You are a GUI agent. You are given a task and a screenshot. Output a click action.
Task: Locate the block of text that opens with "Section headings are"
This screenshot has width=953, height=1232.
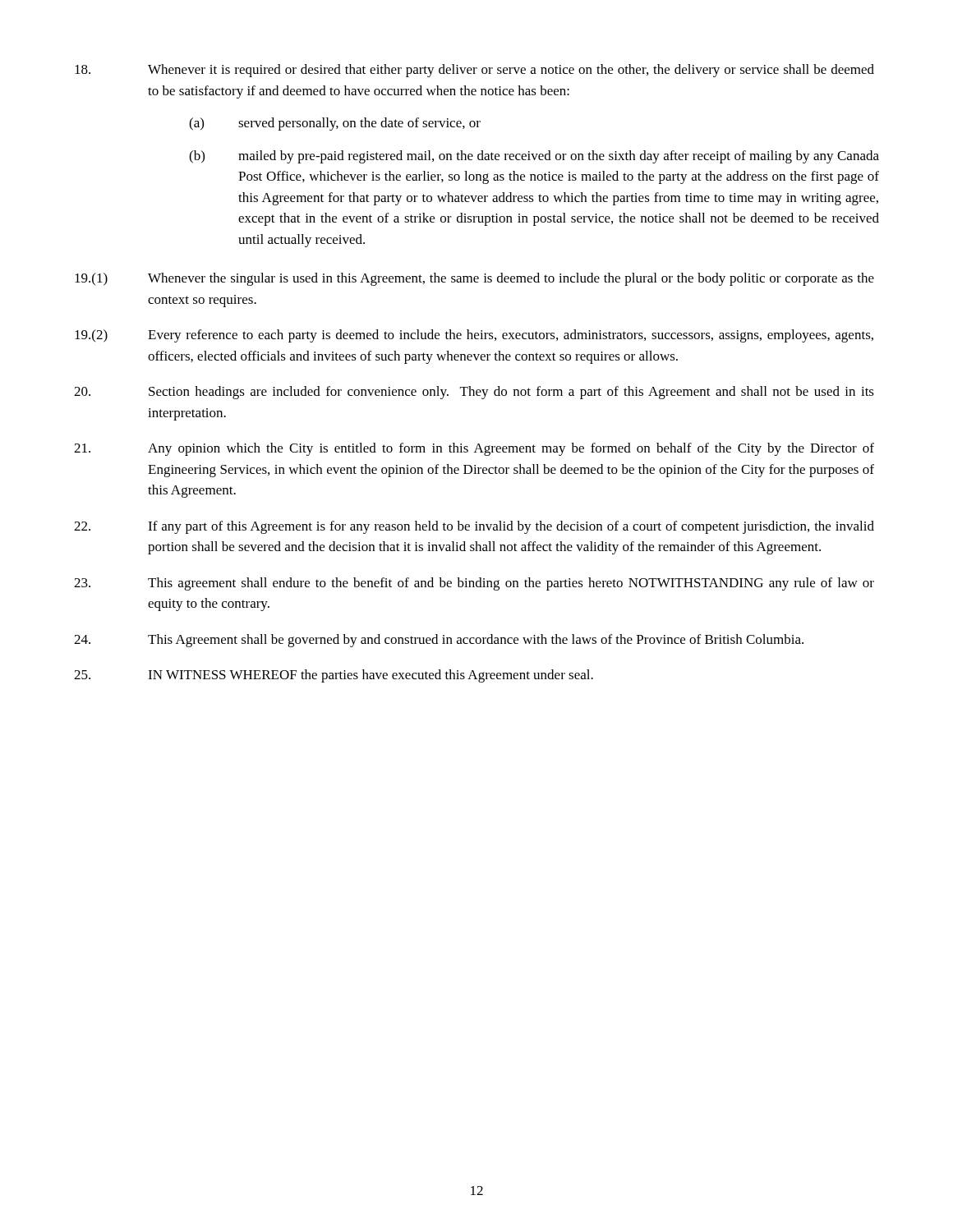pos(474,402)
